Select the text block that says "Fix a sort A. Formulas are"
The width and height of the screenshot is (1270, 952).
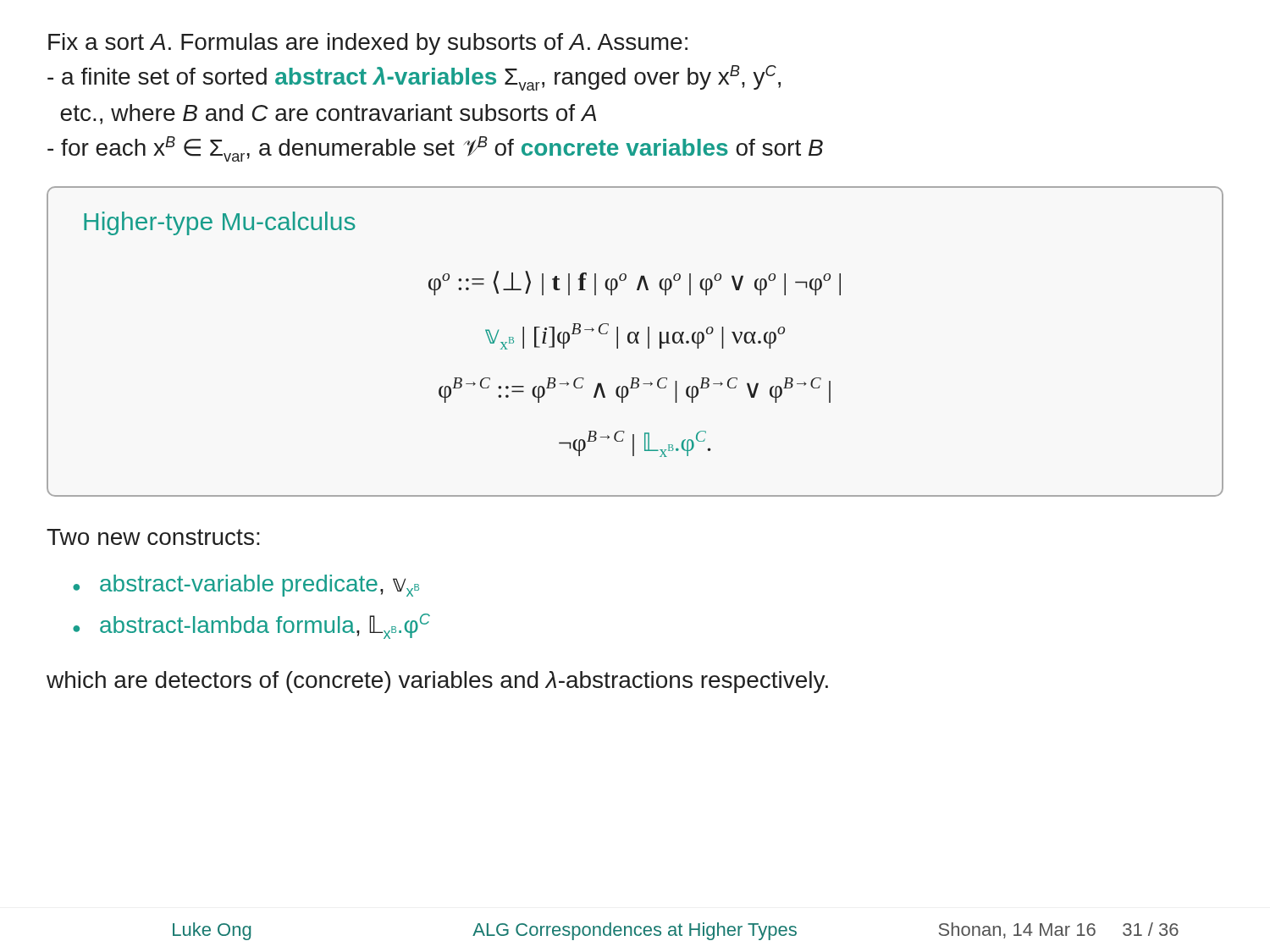(435, 97)
